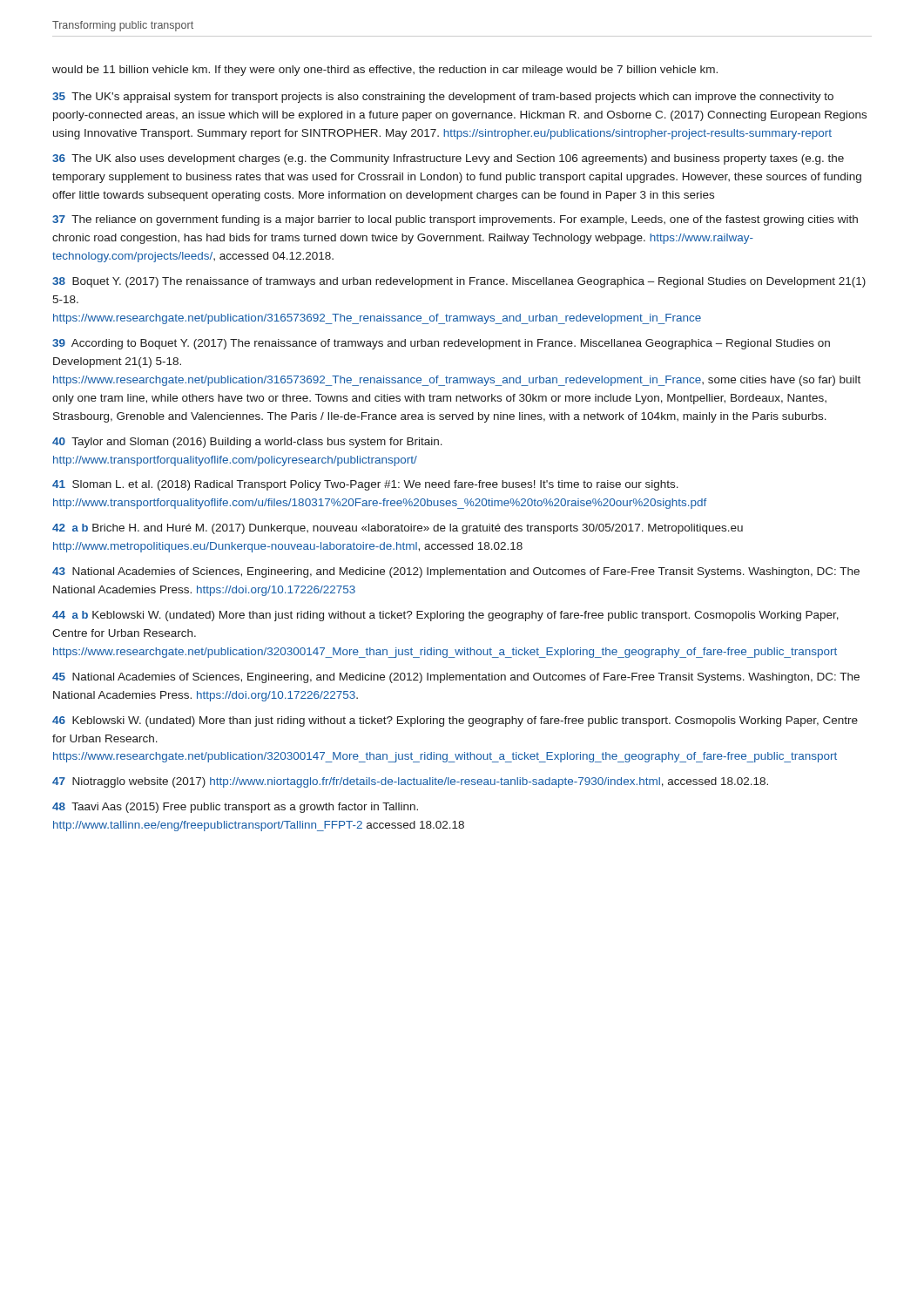This screenshot has width=924, height=1307.
Task: Navigate to the region starting "38 Boquet Y."
Action: (459, 282)
